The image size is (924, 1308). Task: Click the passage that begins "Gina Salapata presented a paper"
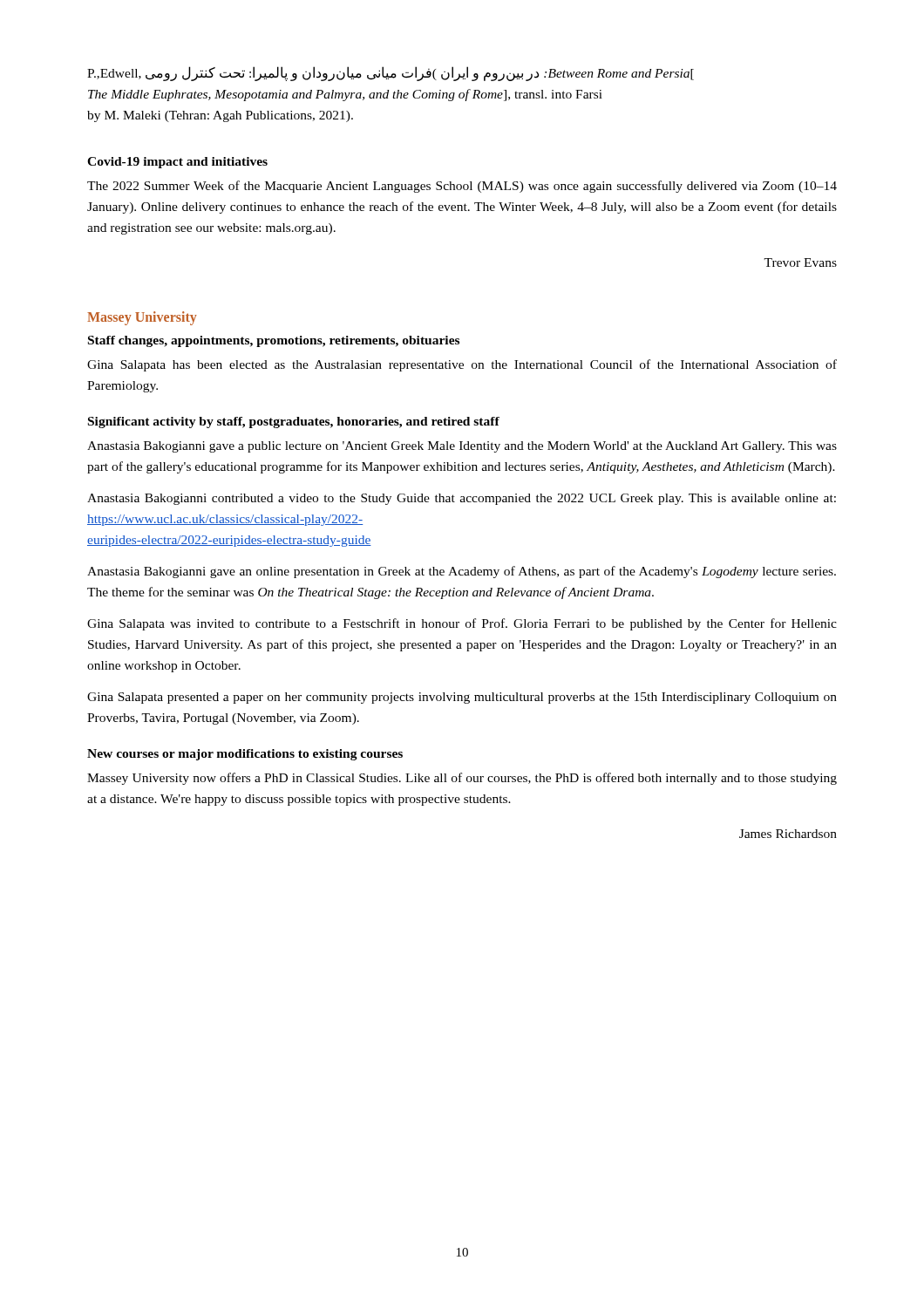[462, 707]
